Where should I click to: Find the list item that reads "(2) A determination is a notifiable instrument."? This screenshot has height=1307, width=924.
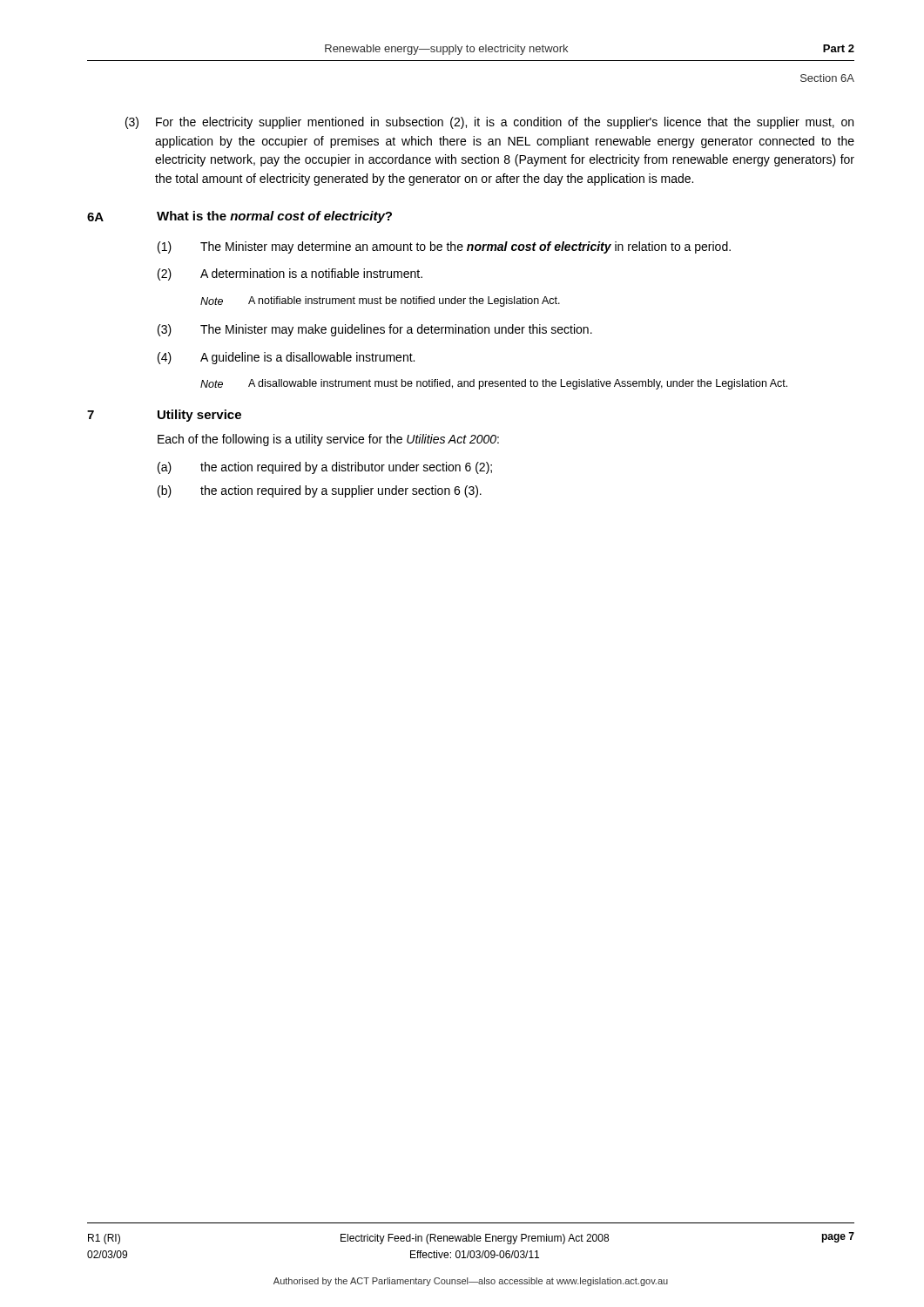[290, 274]
